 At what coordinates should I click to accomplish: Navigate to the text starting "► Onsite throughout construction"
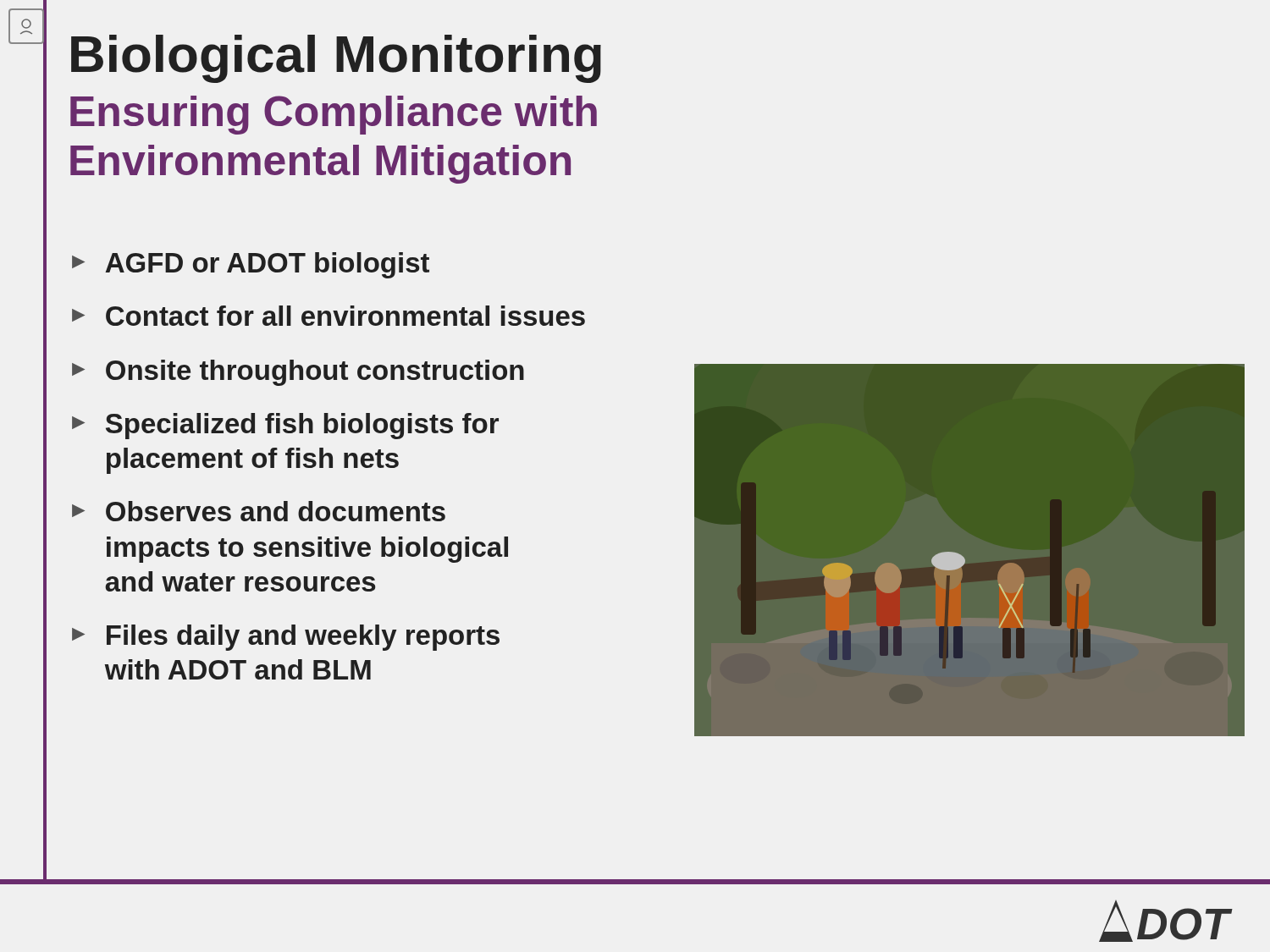click(x=297, y=370)
